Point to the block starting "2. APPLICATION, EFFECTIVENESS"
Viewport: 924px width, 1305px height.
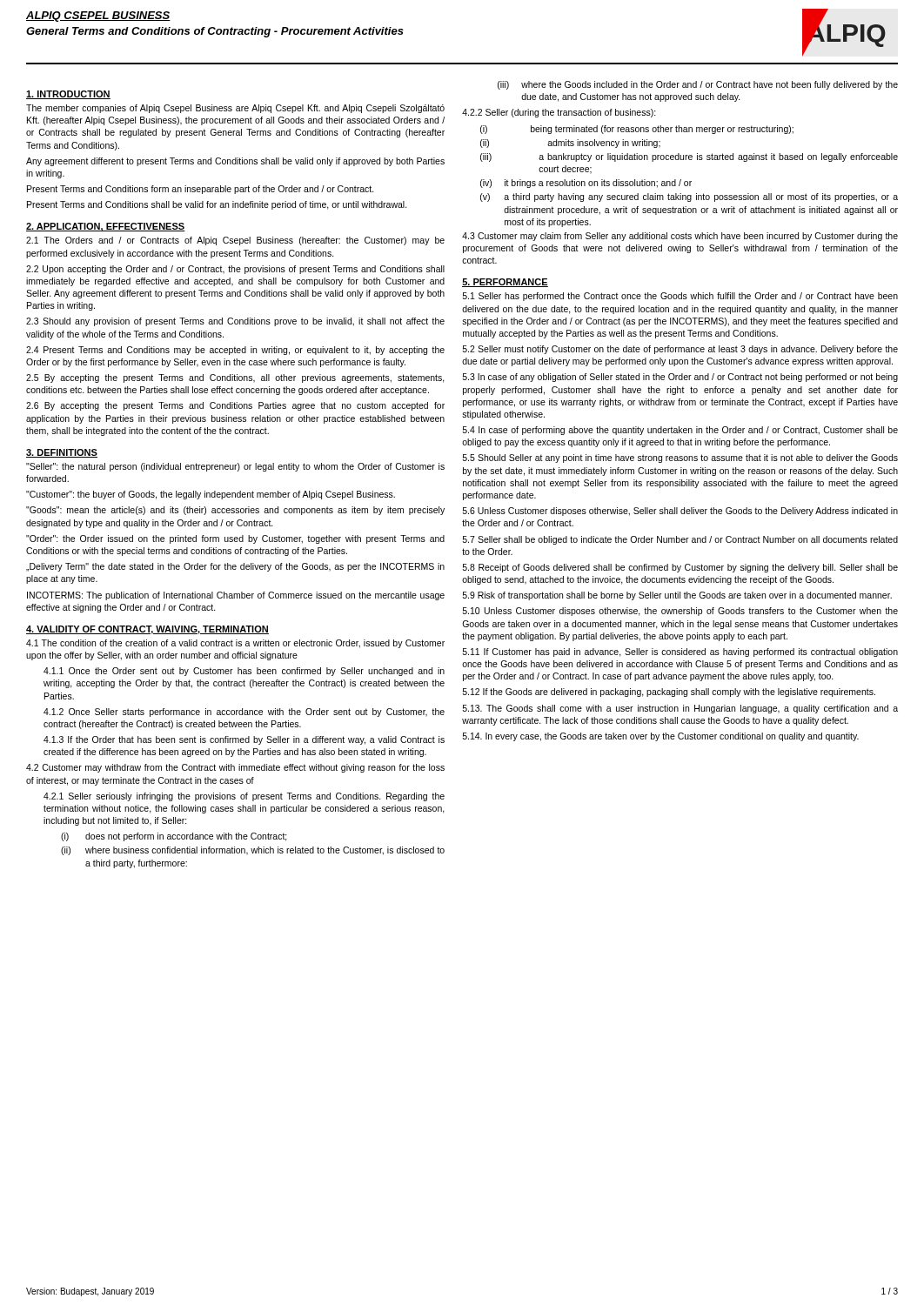[x=105, y=227]
